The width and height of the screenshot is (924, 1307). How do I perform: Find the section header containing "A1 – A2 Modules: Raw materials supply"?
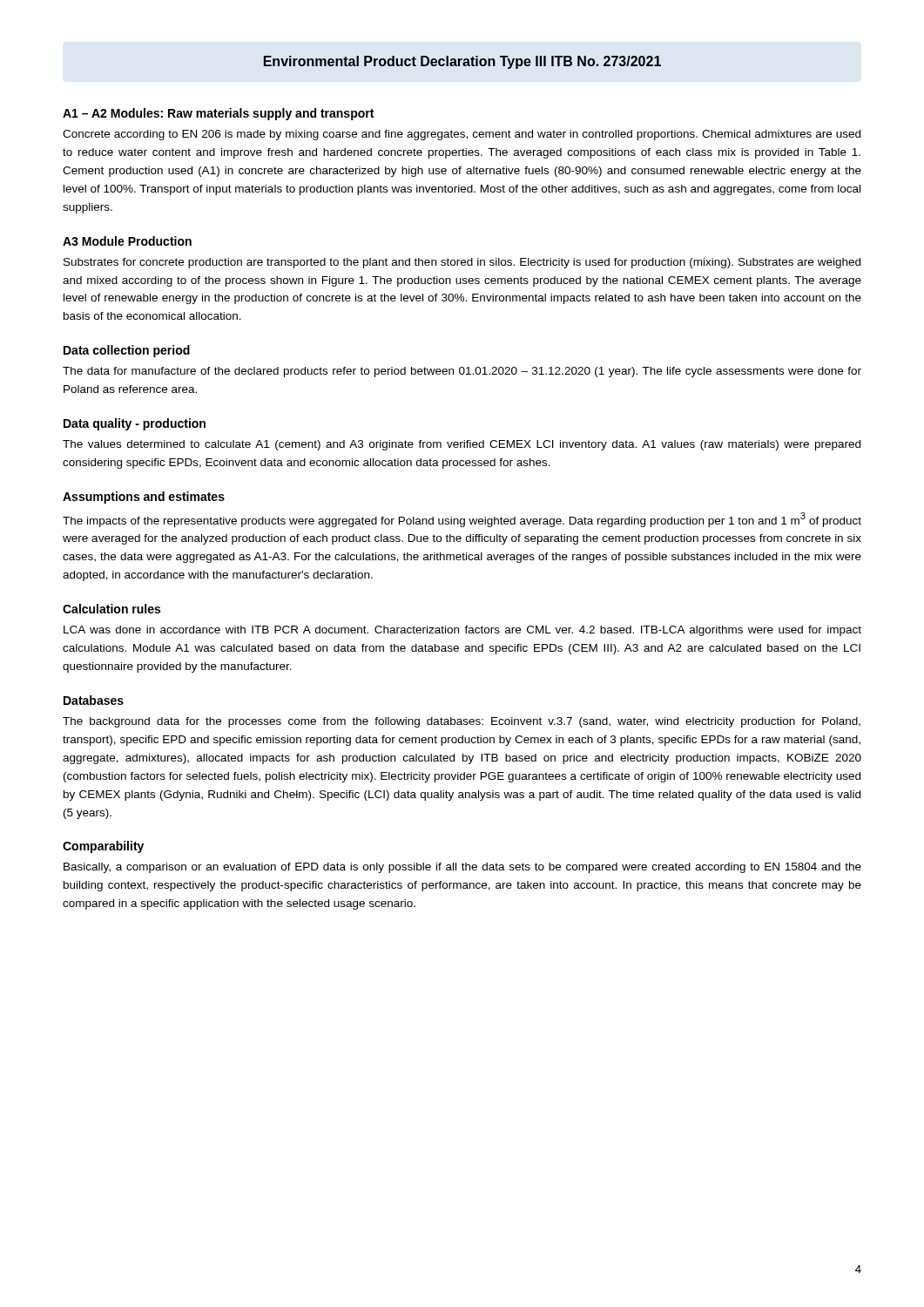[218, 113]
